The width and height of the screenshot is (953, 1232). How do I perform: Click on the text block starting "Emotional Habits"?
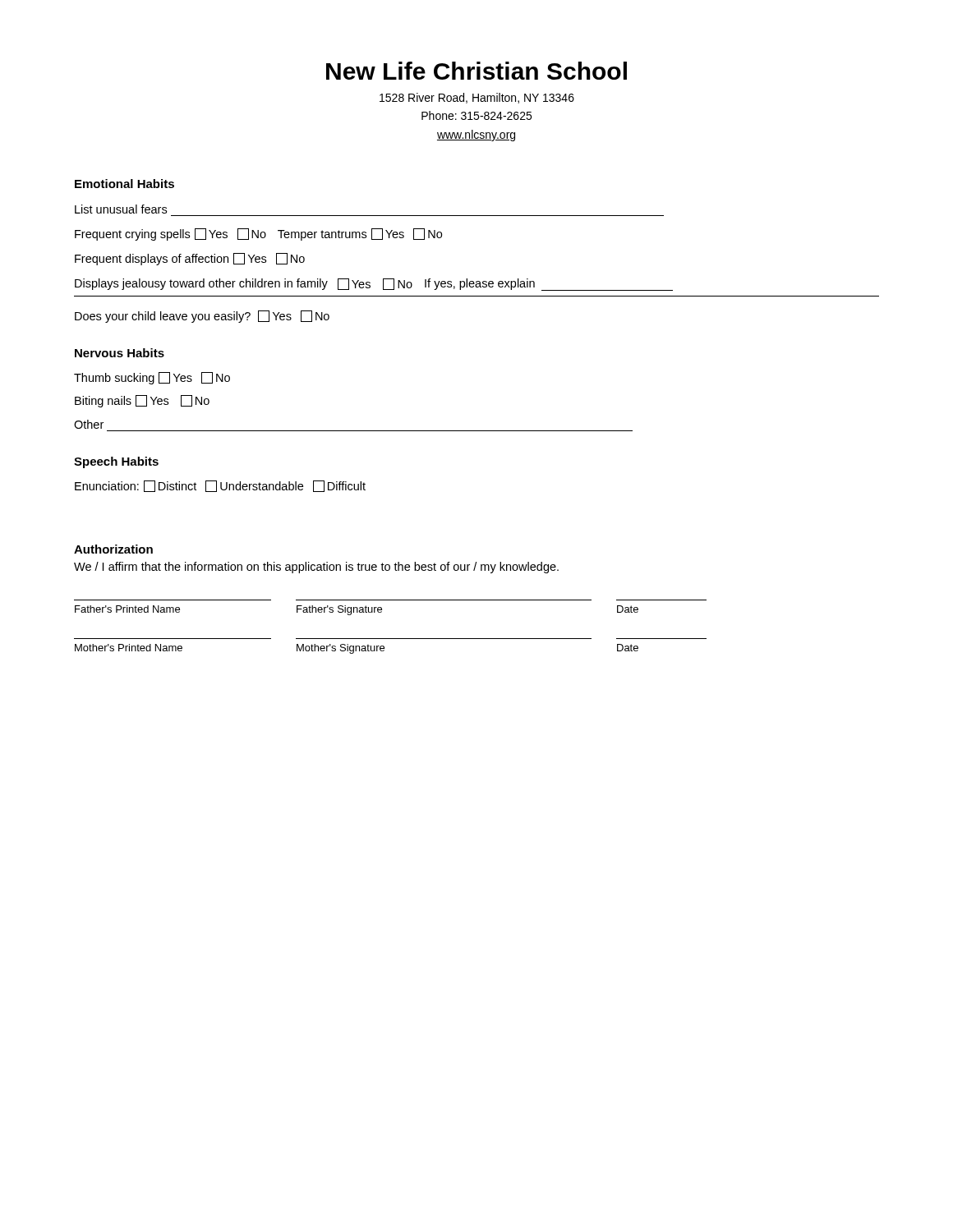click(x=124, y=184)
